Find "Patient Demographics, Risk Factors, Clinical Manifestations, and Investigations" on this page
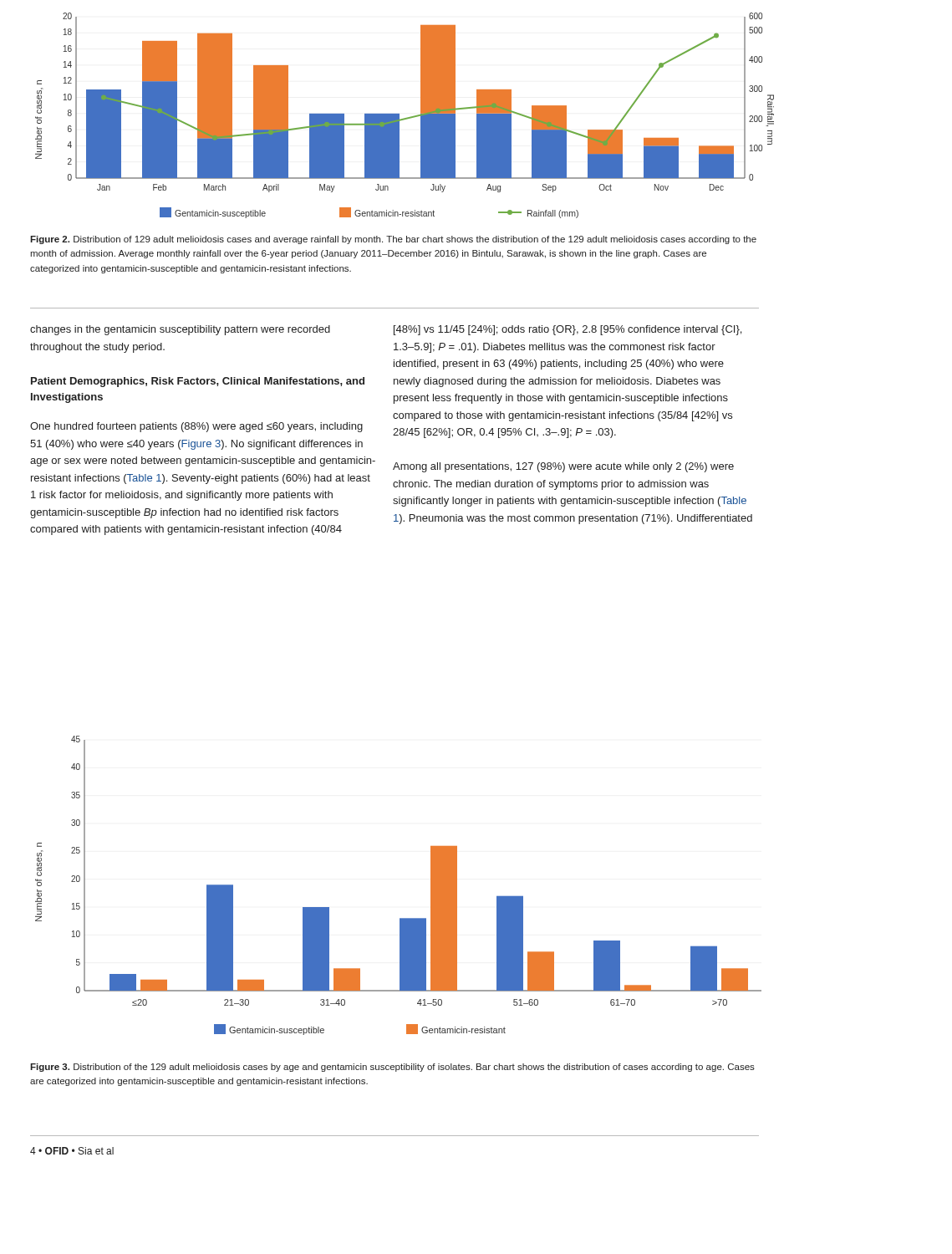Image resolution: width=952 pixels, height=1254 pixels. (x=198, y=389)
